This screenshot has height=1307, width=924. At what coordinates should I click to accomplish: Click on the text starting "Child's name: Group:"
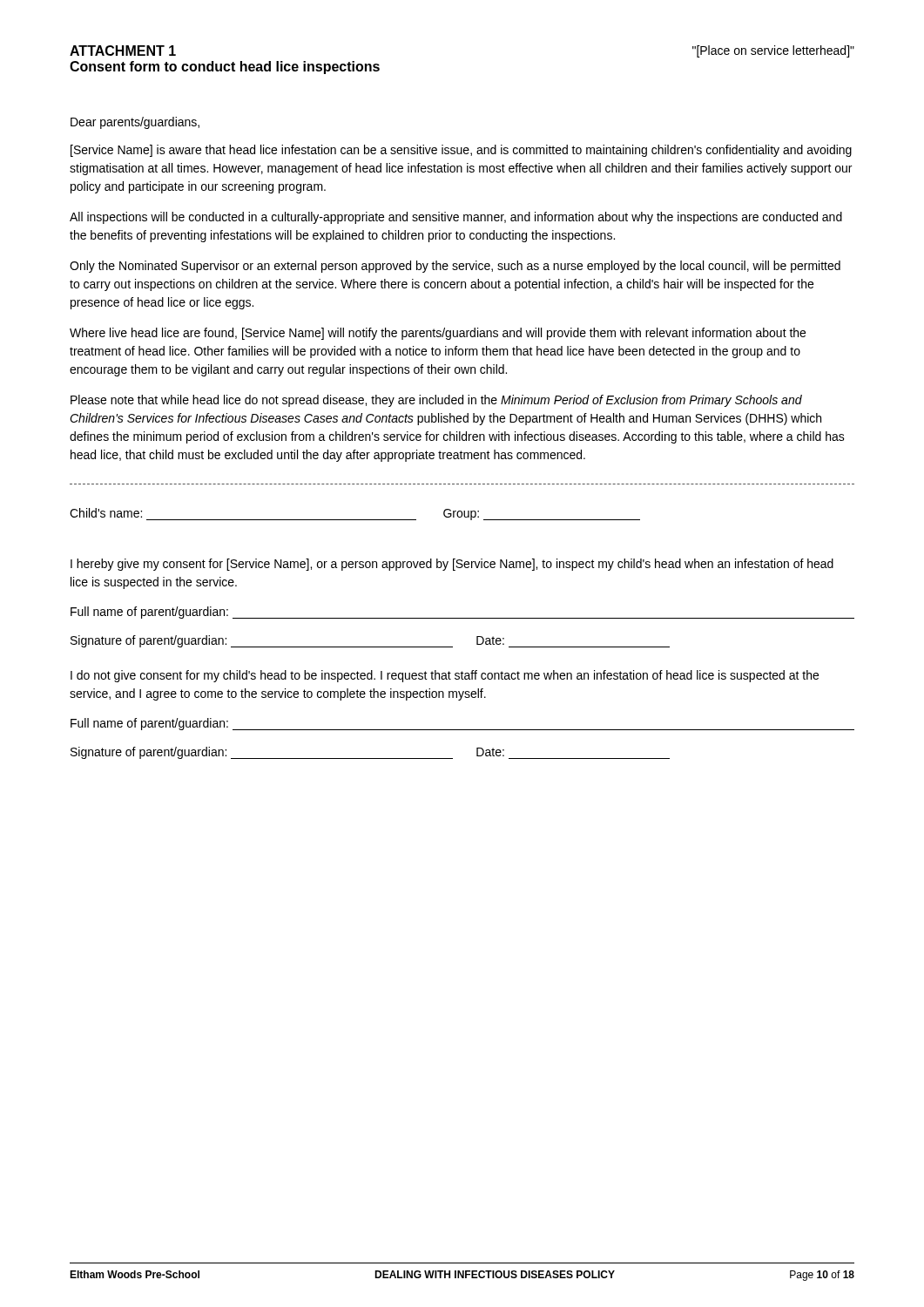pyautogui.click(x=355, y=512)
